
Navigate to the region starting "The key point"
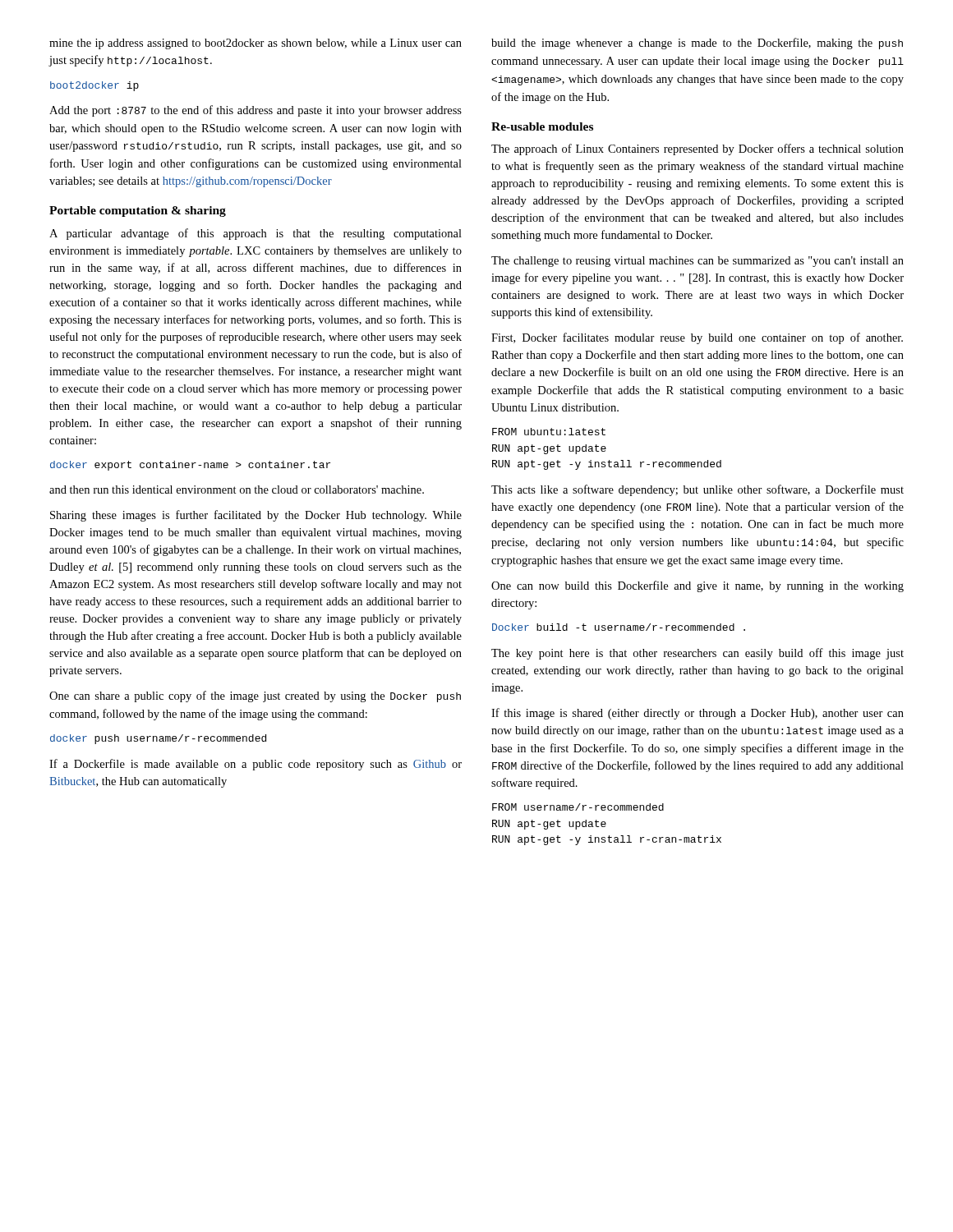[x=698, y=670]
